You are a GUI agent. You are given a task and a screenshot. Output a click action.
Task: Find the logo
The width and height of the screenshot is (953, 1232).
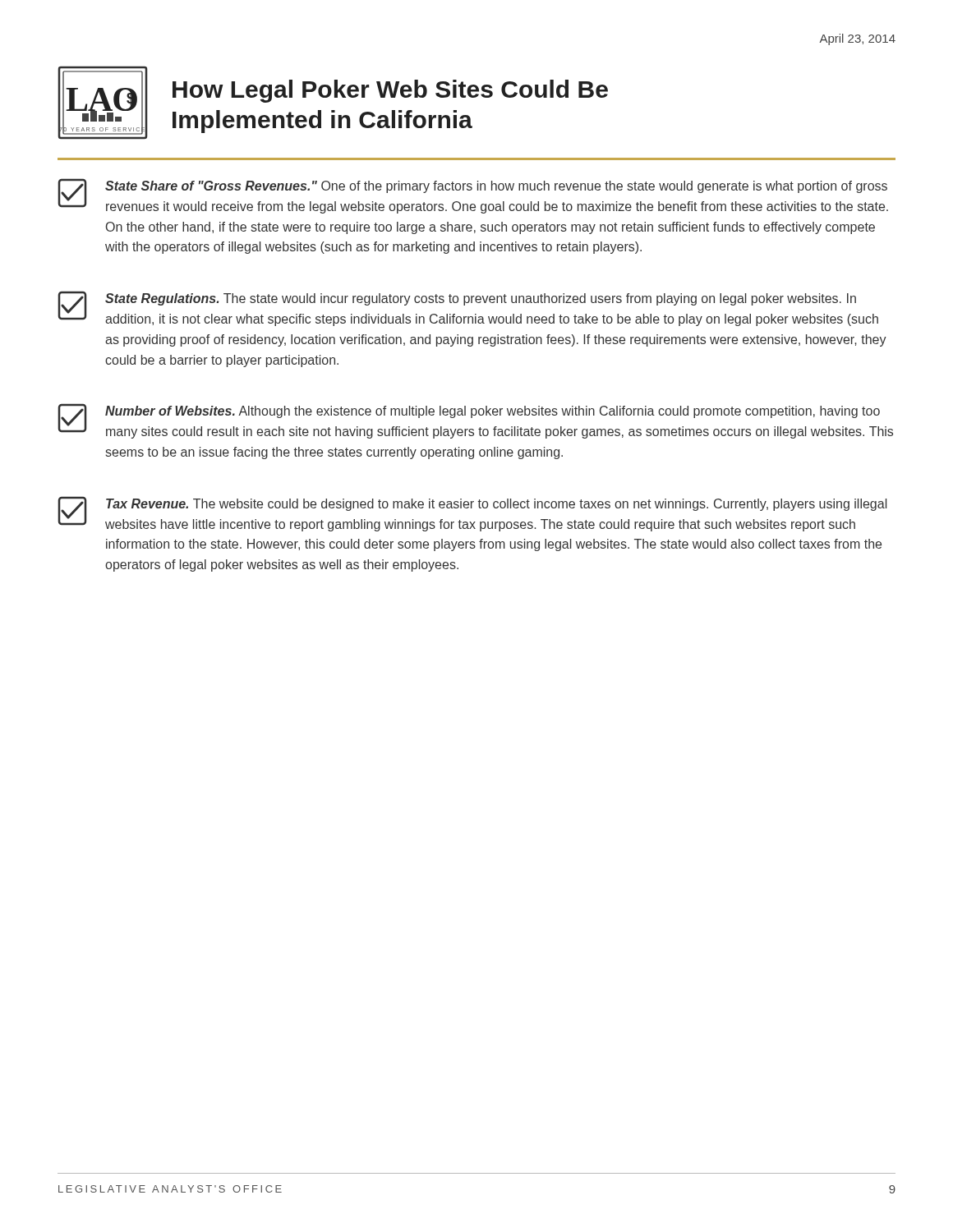pos(103,104)
